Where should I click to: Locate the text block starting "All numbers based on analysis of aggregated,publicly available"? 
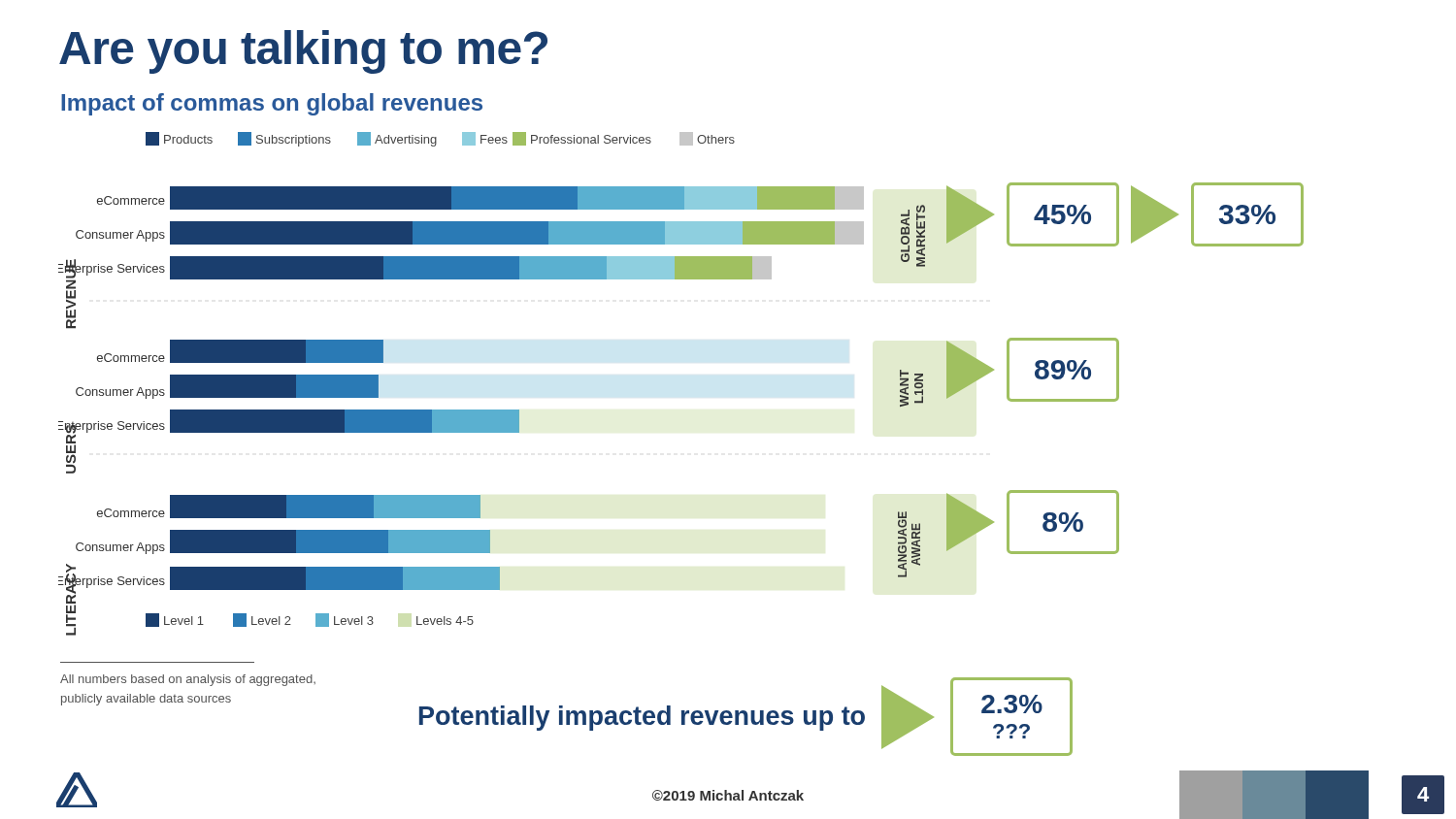tap(188, 689)
